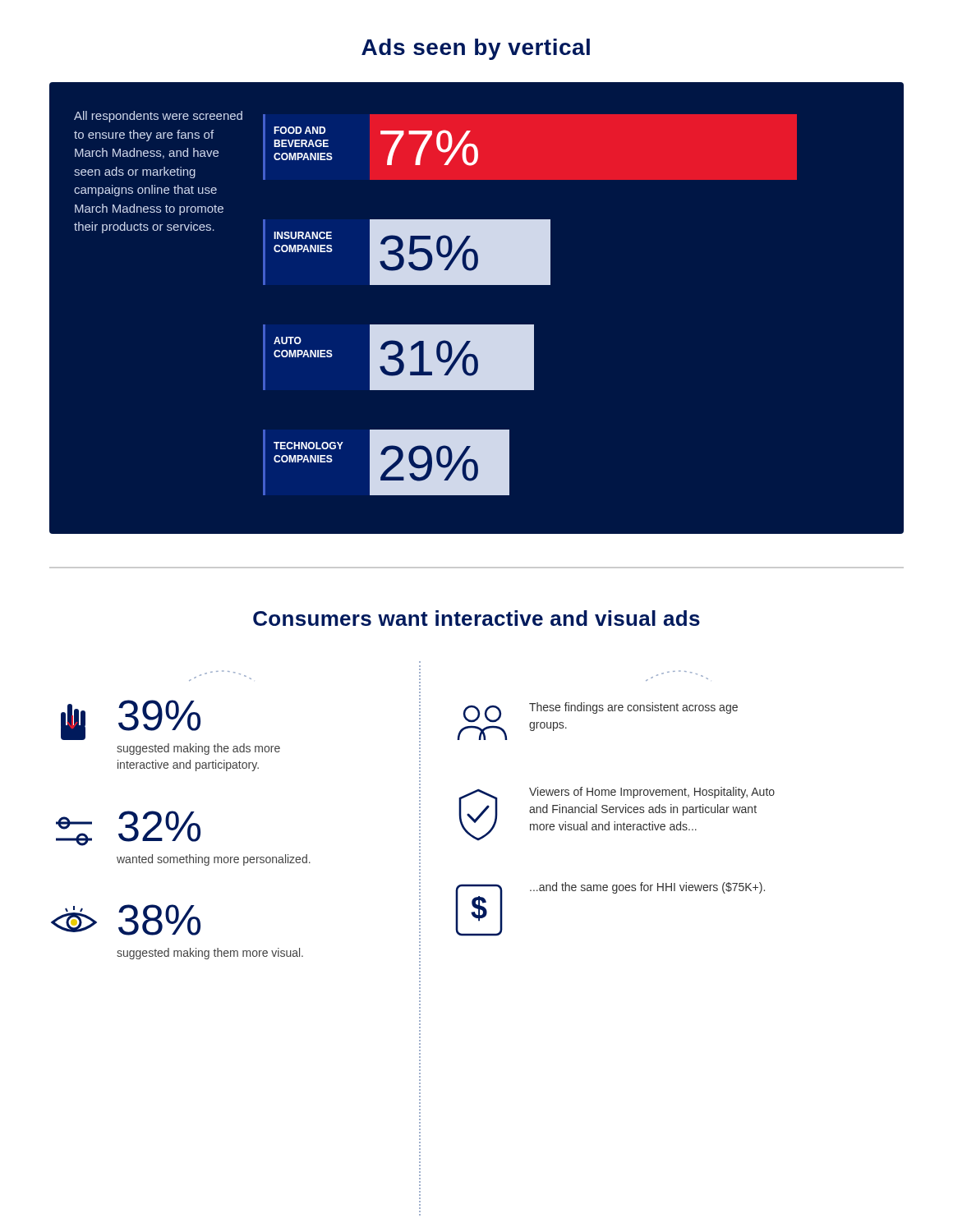Navigate to the element starting "$ ...and the same goes"
This screenshot has height=1232, width=953.
click(610, 910)
